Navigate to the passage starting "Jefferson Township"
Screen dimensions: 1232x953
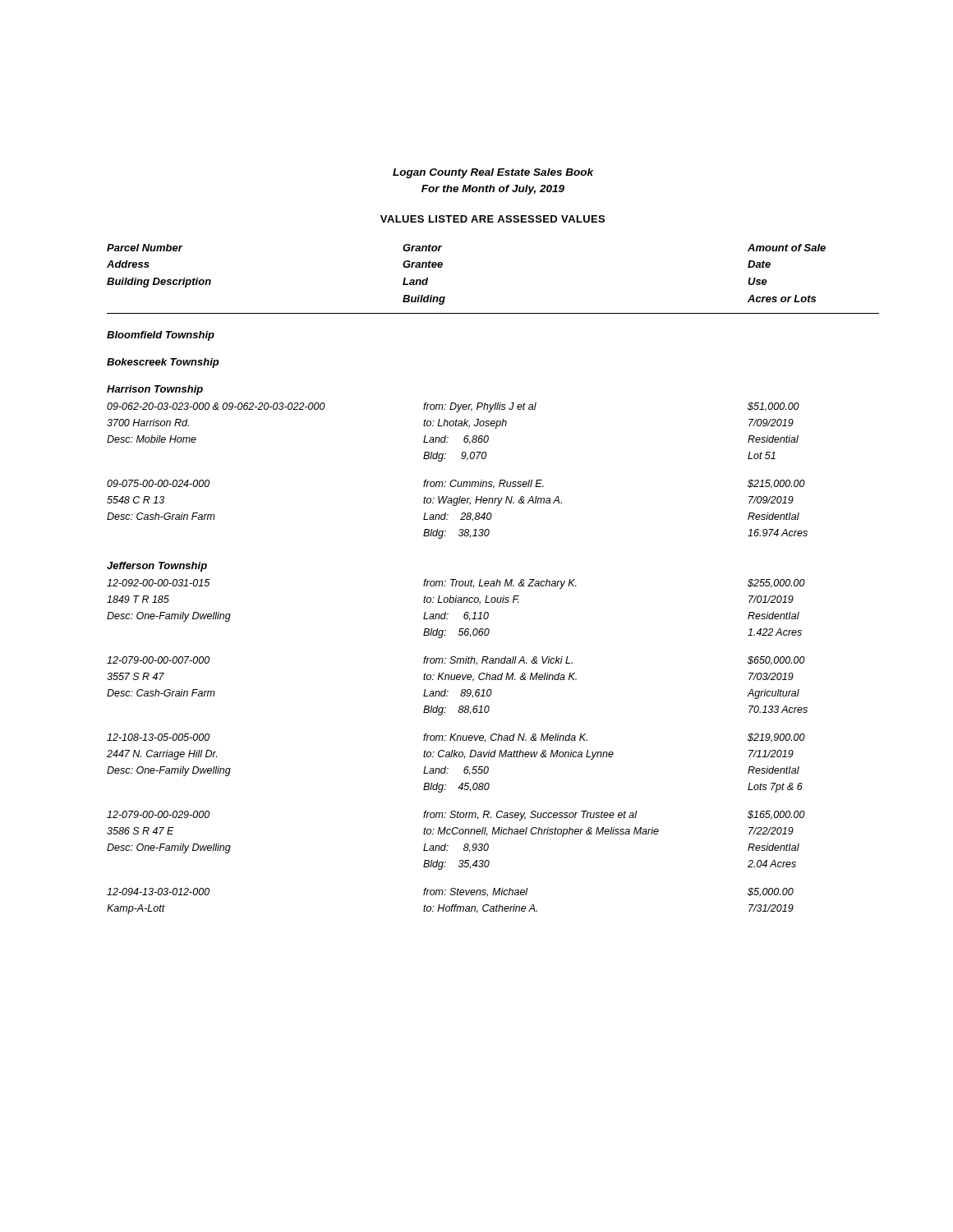(x=157, y=565)
